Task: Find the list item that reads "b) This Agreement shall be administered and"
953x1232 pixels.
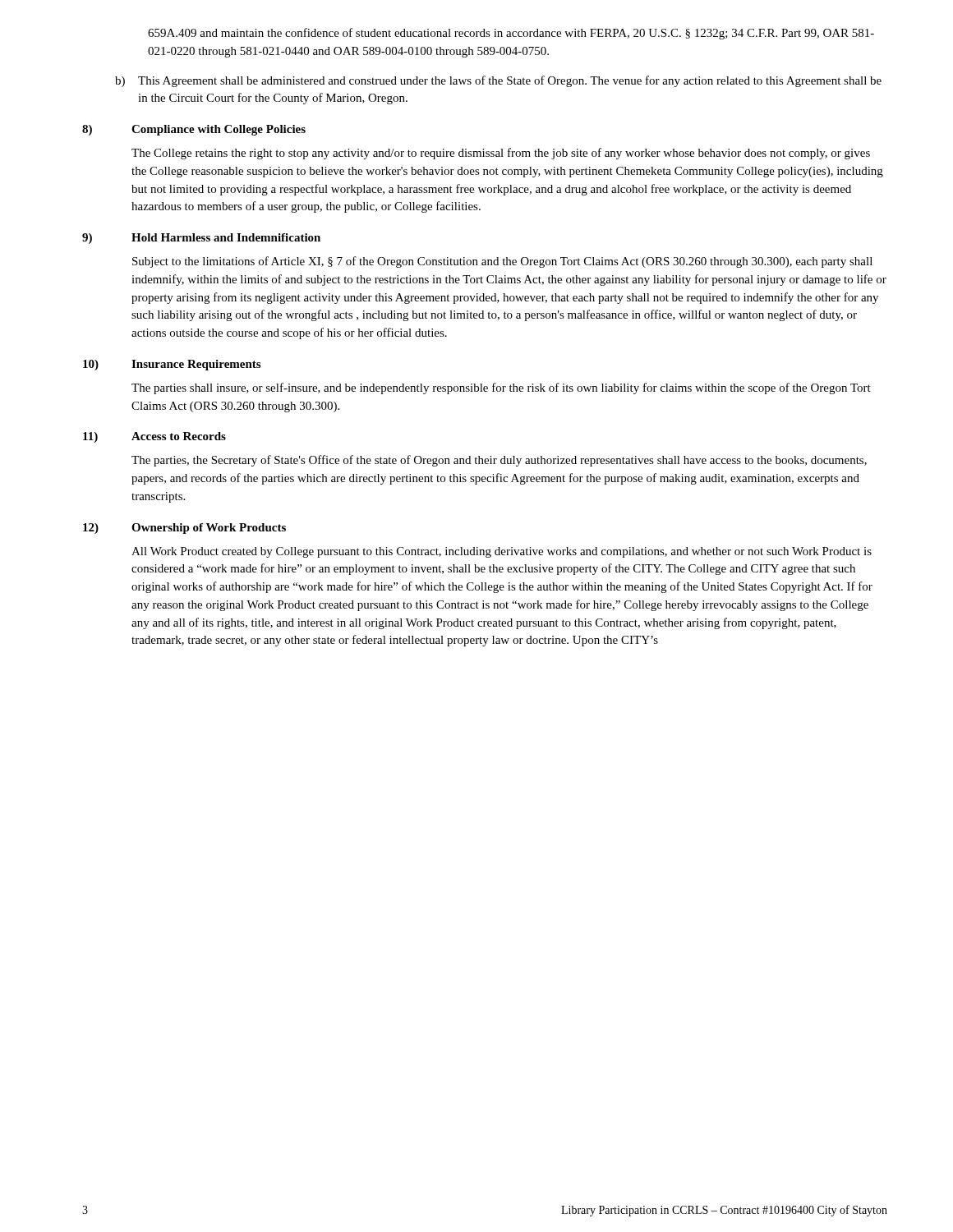Action: tap(501, 90)
